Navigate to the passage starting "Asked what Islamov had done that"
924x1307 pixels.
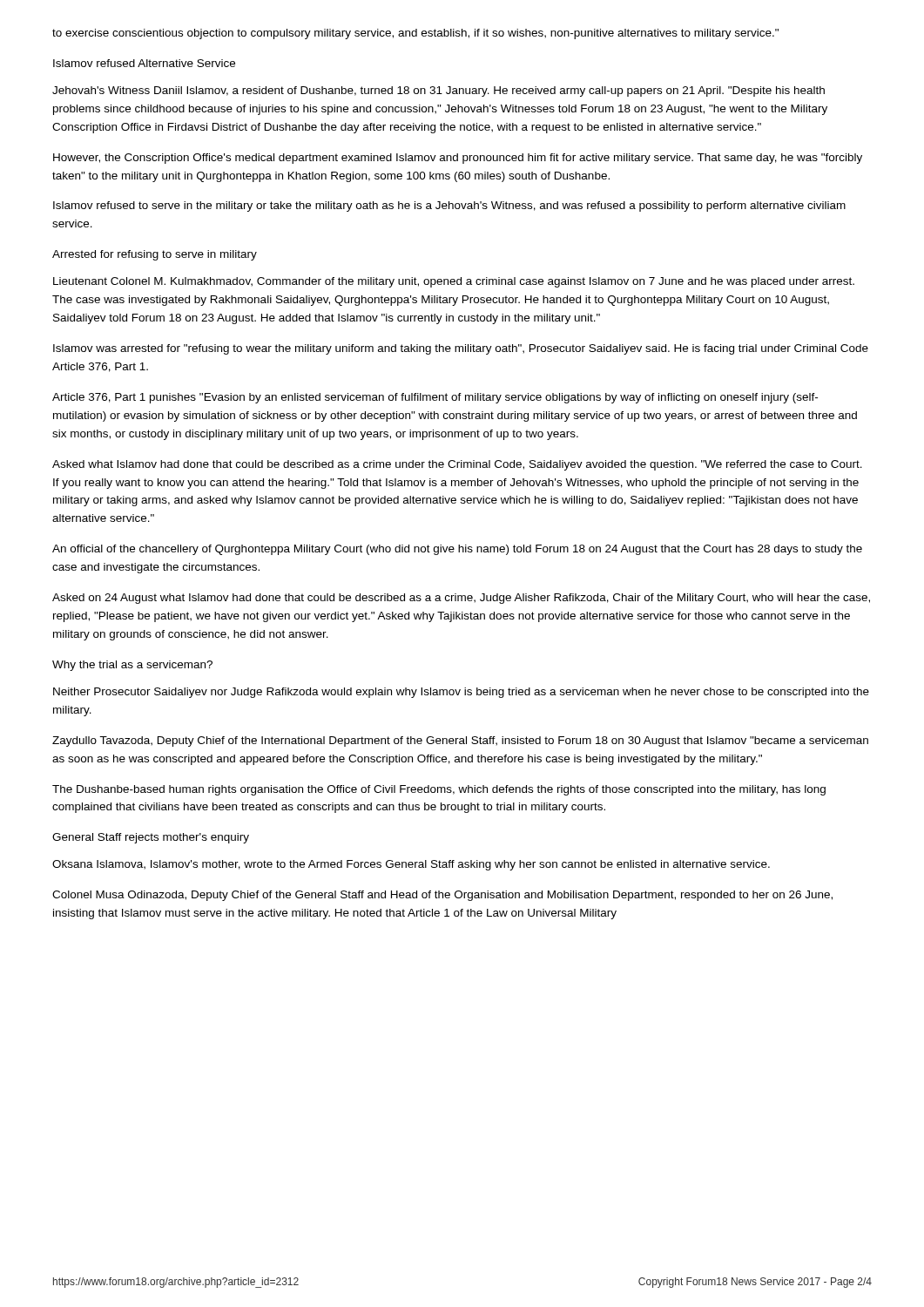pos(457,491)
